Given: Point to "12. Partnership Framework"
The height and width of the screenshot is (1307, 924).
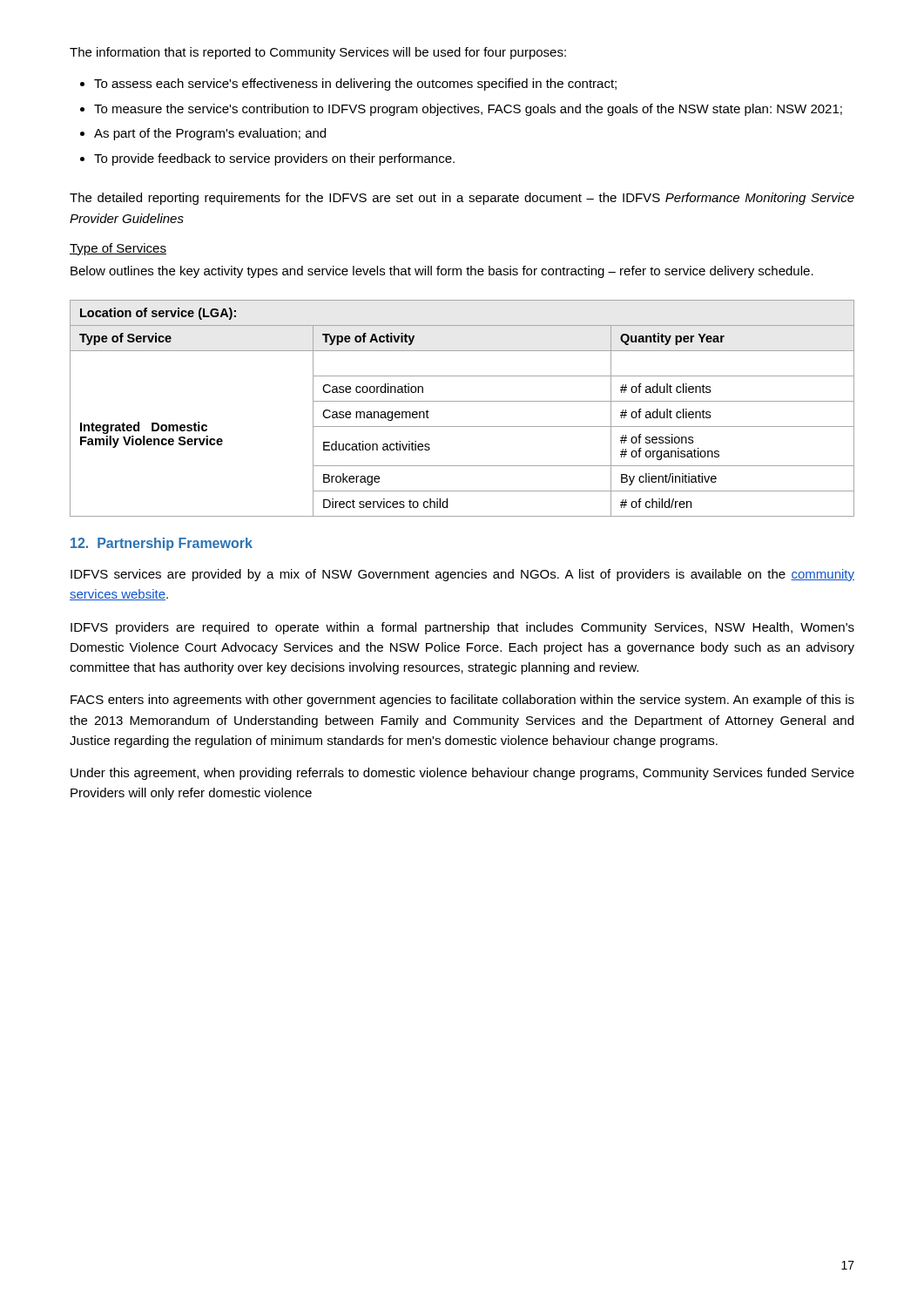Looking at the screenshot, I should tap(162, 544).
